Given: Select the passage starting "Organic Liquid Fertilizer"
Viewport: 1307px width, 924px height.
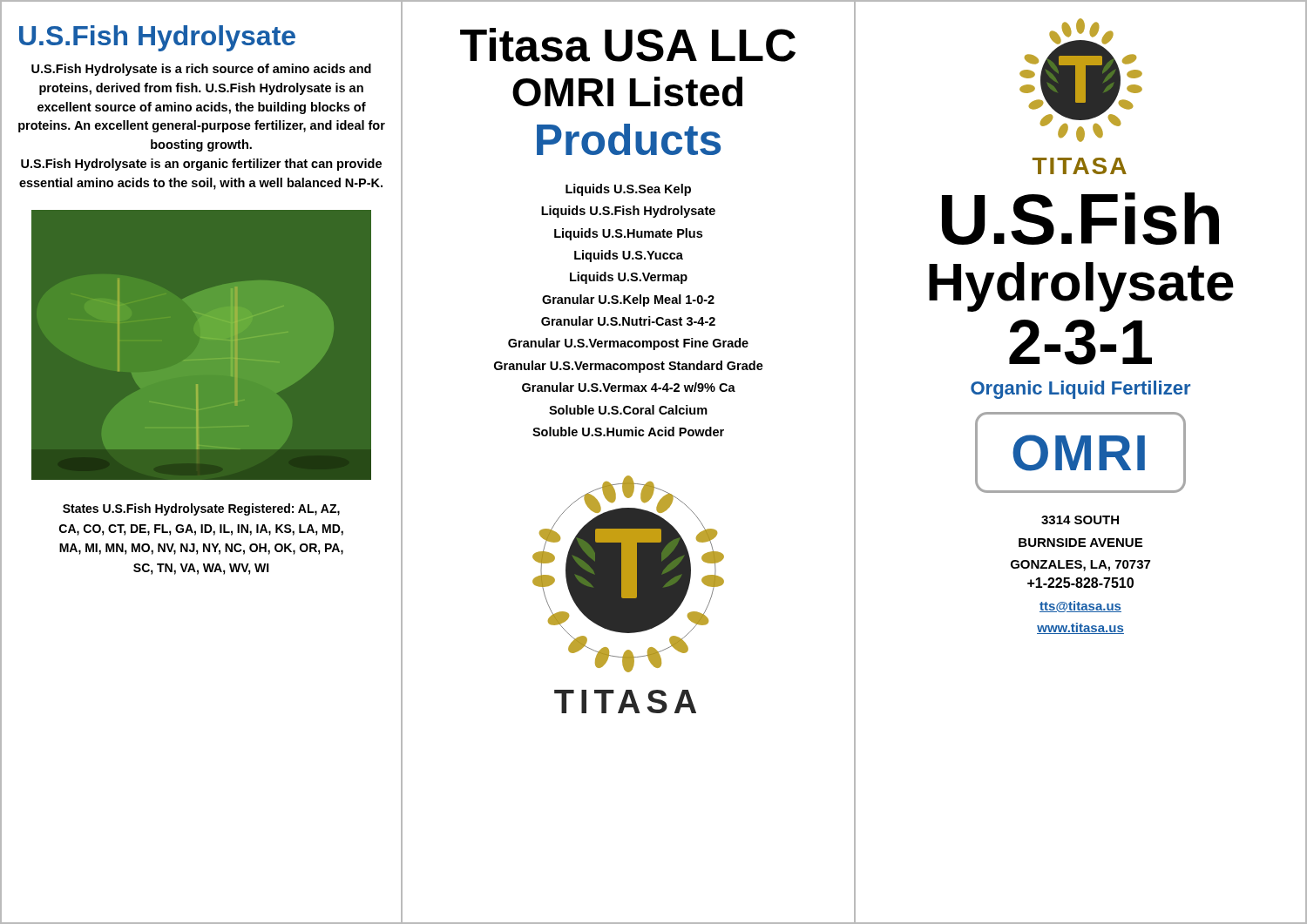Looking at the screenshot, I should [1080, 388].
